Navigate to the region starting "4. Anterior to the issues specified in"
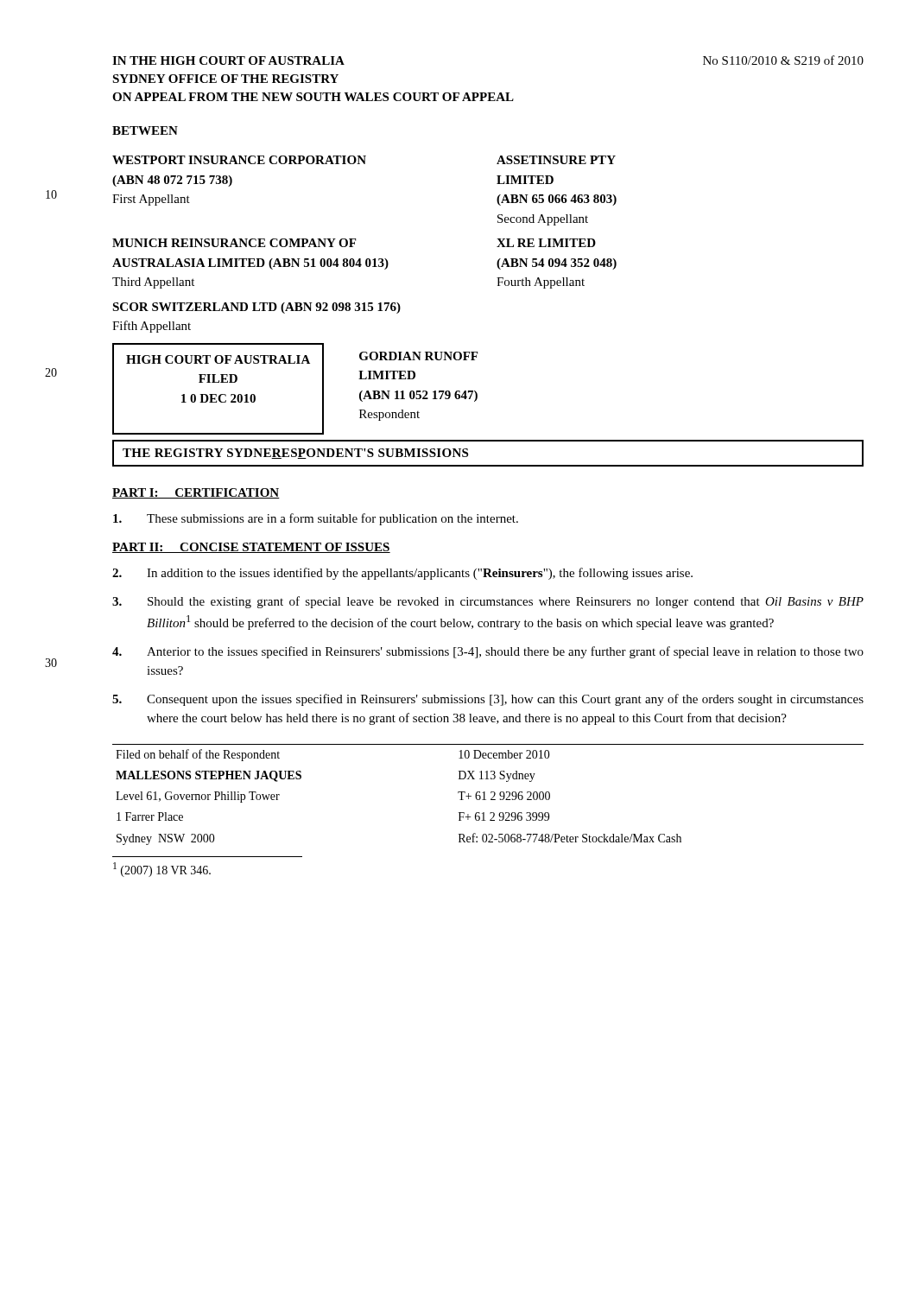 pos(488,661)
